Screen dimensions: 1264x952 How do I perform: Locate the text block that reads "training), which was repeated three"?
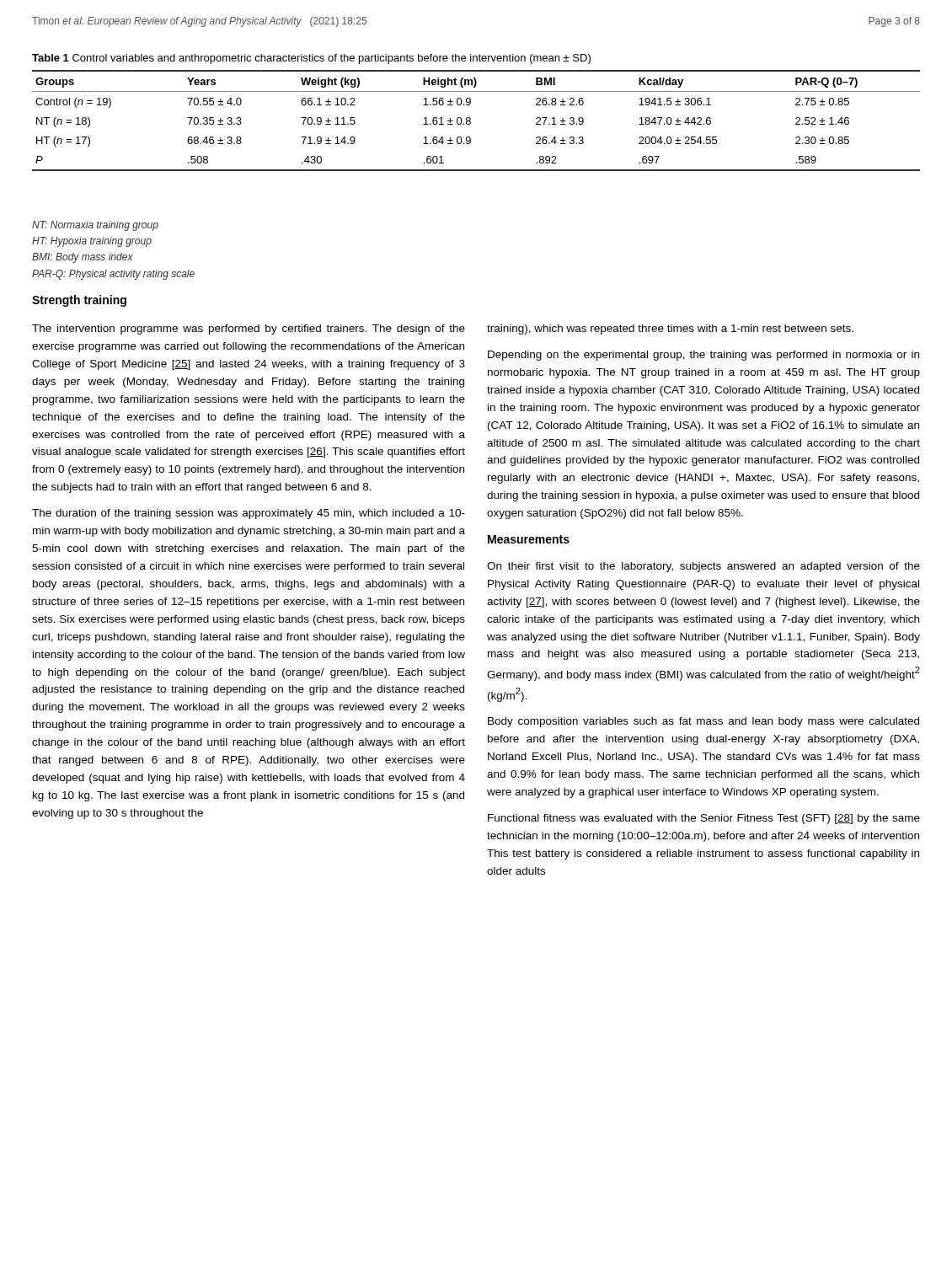(x=703, y=421)
